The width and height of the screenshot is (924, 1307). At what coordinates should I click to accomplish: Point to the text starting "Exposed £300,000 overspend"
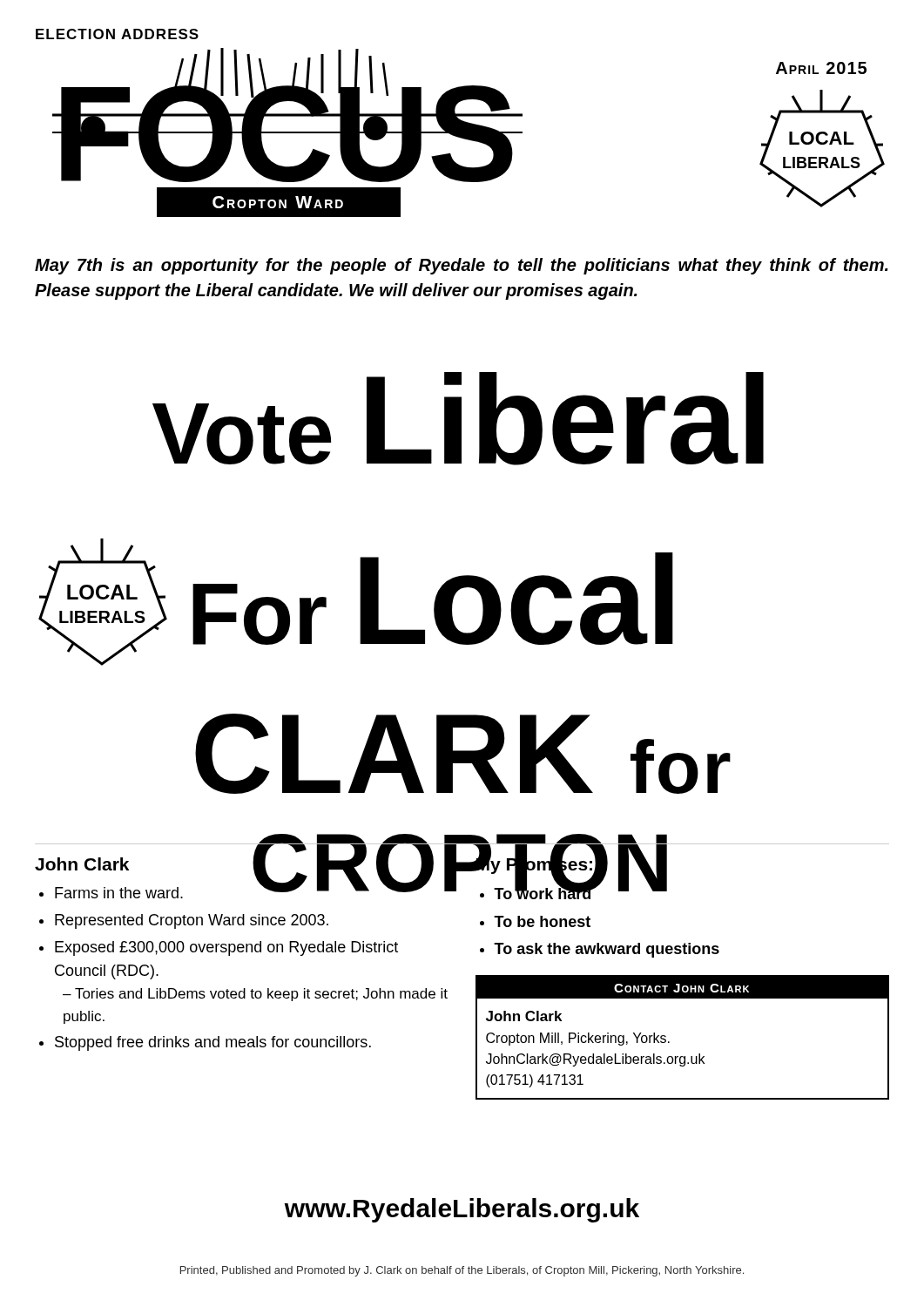pyautogui.click(x=251, y=983)
